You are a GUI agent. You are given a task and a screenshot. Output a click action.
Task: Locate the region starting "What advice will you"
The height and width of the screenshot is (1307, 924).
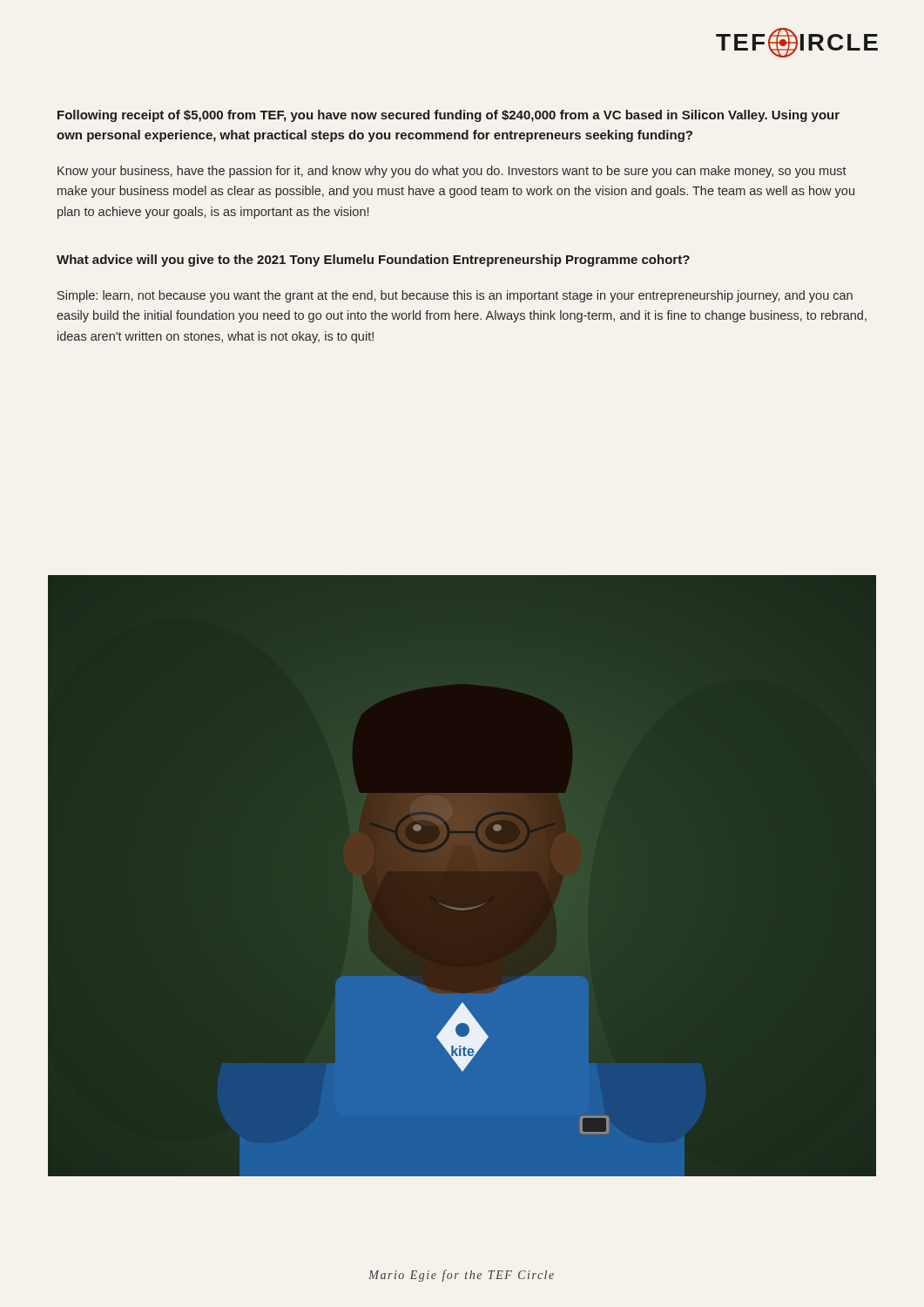(x=373, y=259)
